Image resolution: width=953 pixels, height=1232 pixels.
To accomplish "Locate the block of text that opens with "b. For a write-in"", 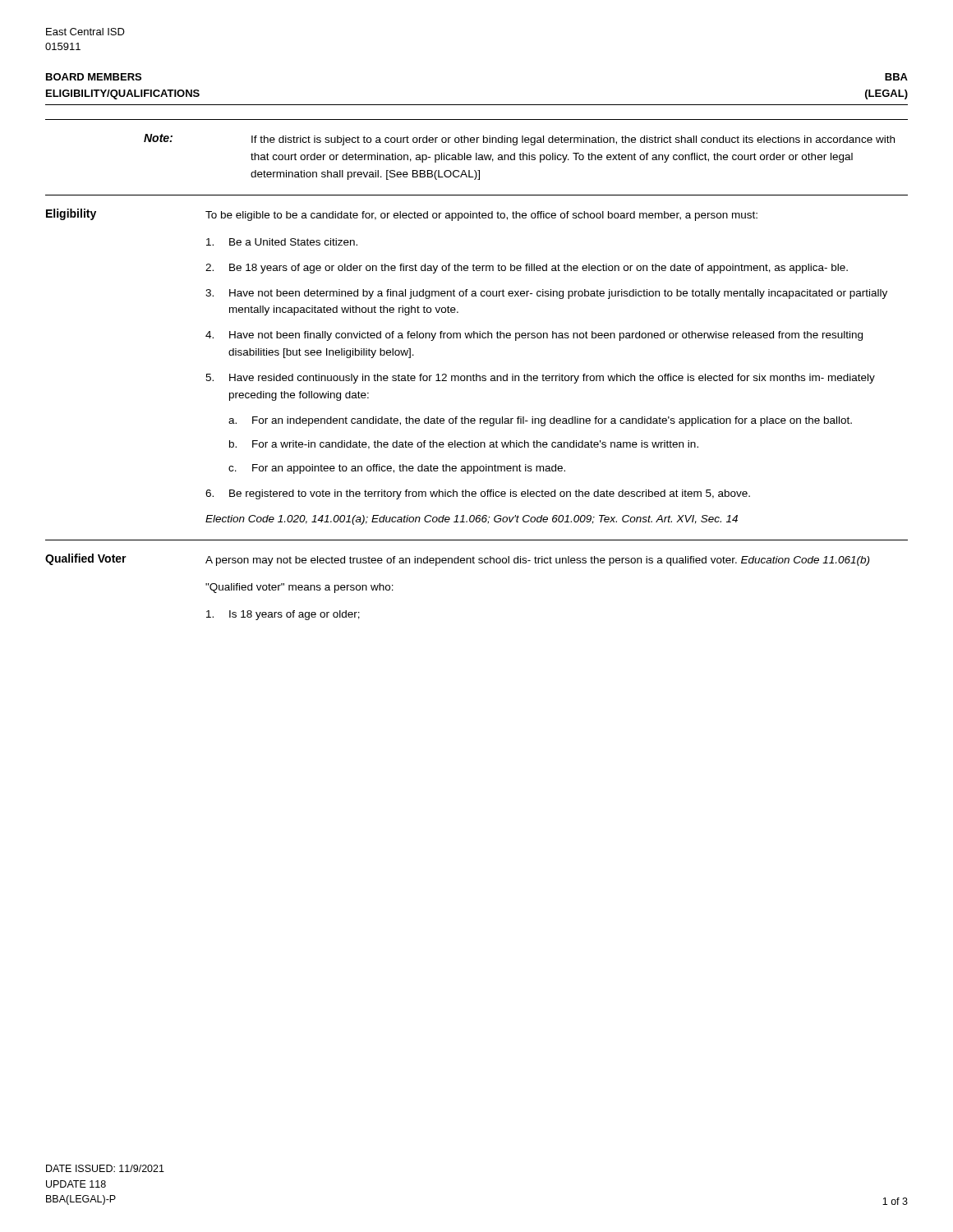I will click(x=568, y=445).
